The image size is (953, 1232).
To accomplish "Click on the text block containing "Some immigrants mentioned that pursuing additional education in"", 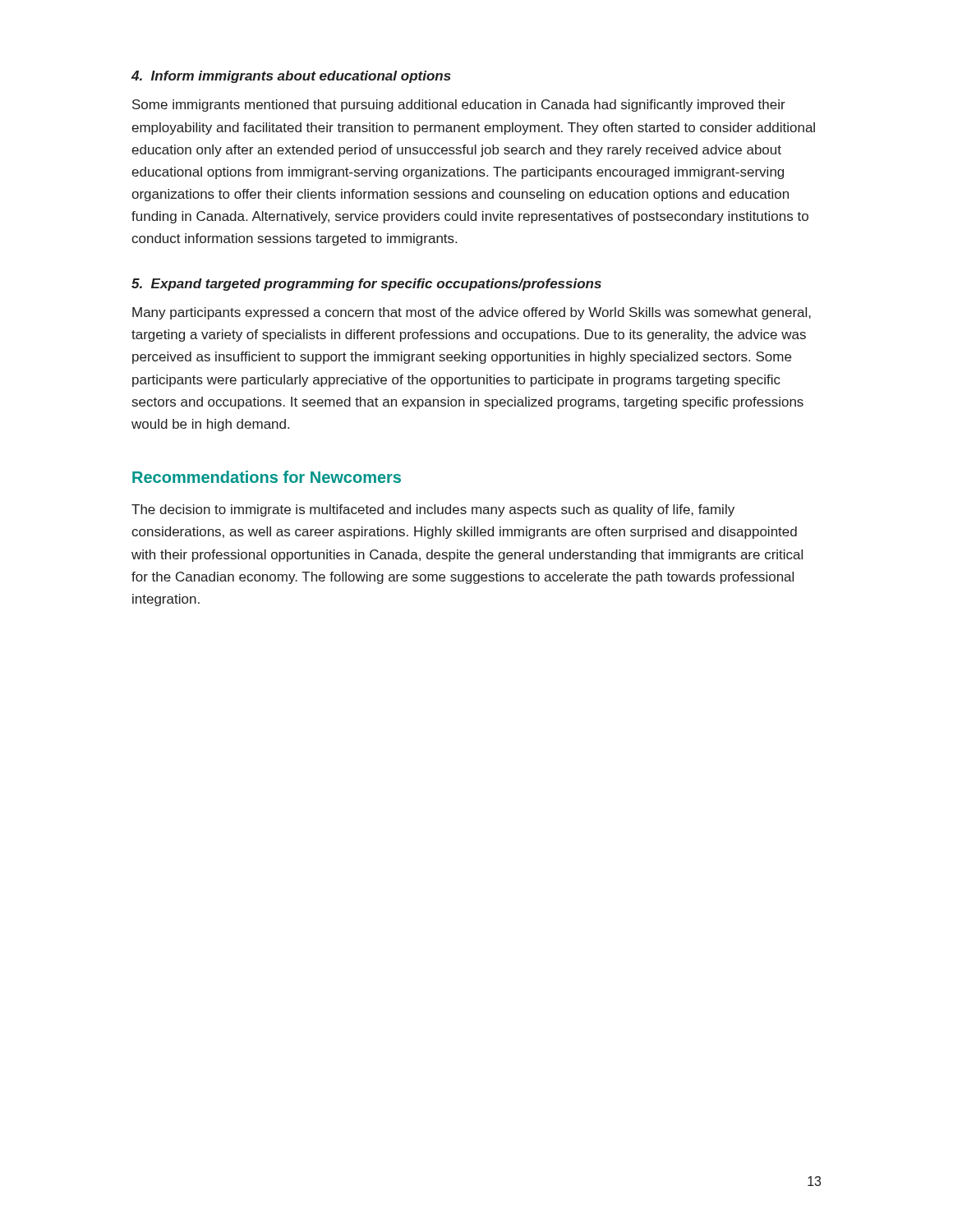I will click(474, 172).
